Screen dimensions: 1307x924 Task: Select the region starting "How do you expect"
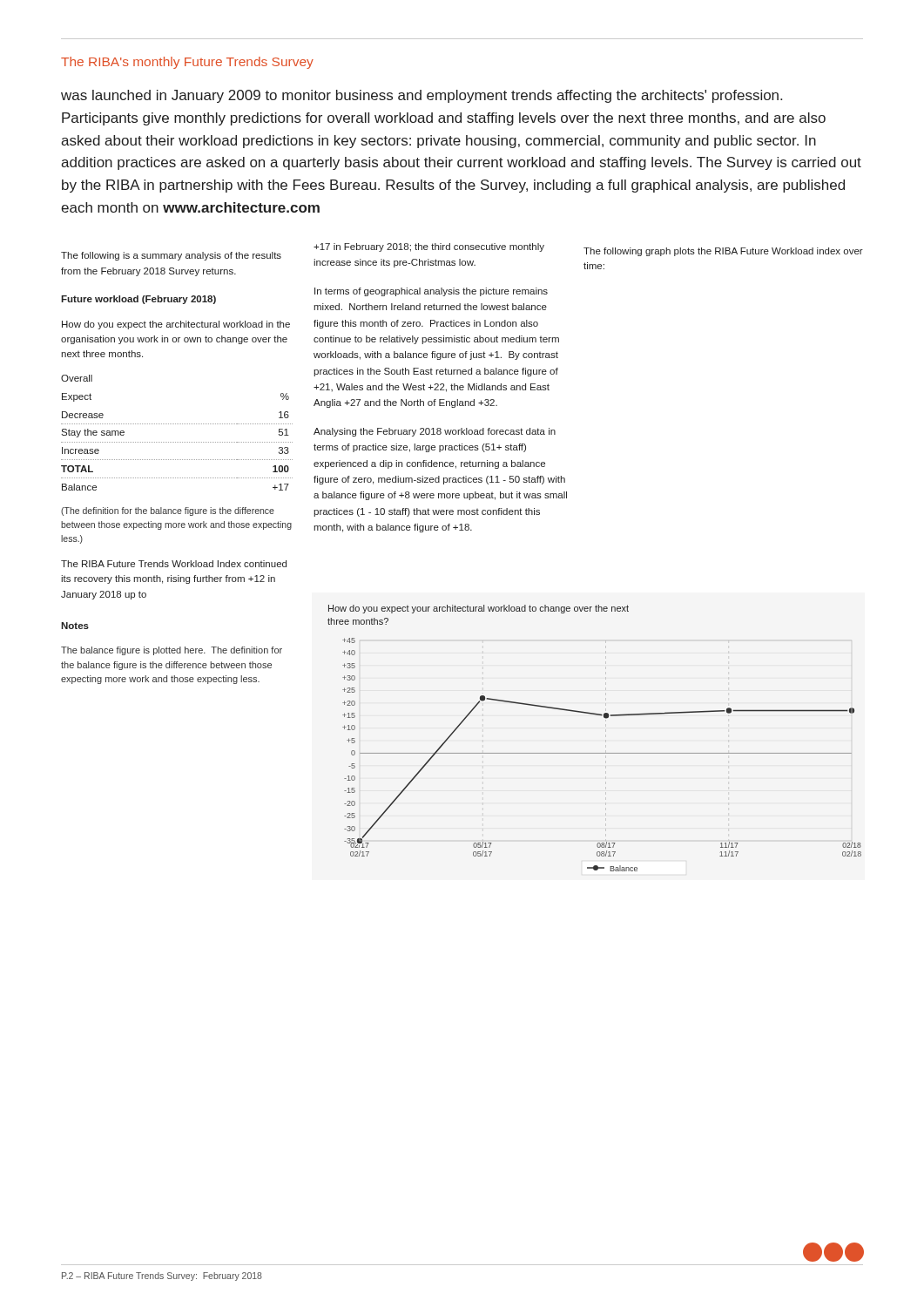click(x=177, y=340)
